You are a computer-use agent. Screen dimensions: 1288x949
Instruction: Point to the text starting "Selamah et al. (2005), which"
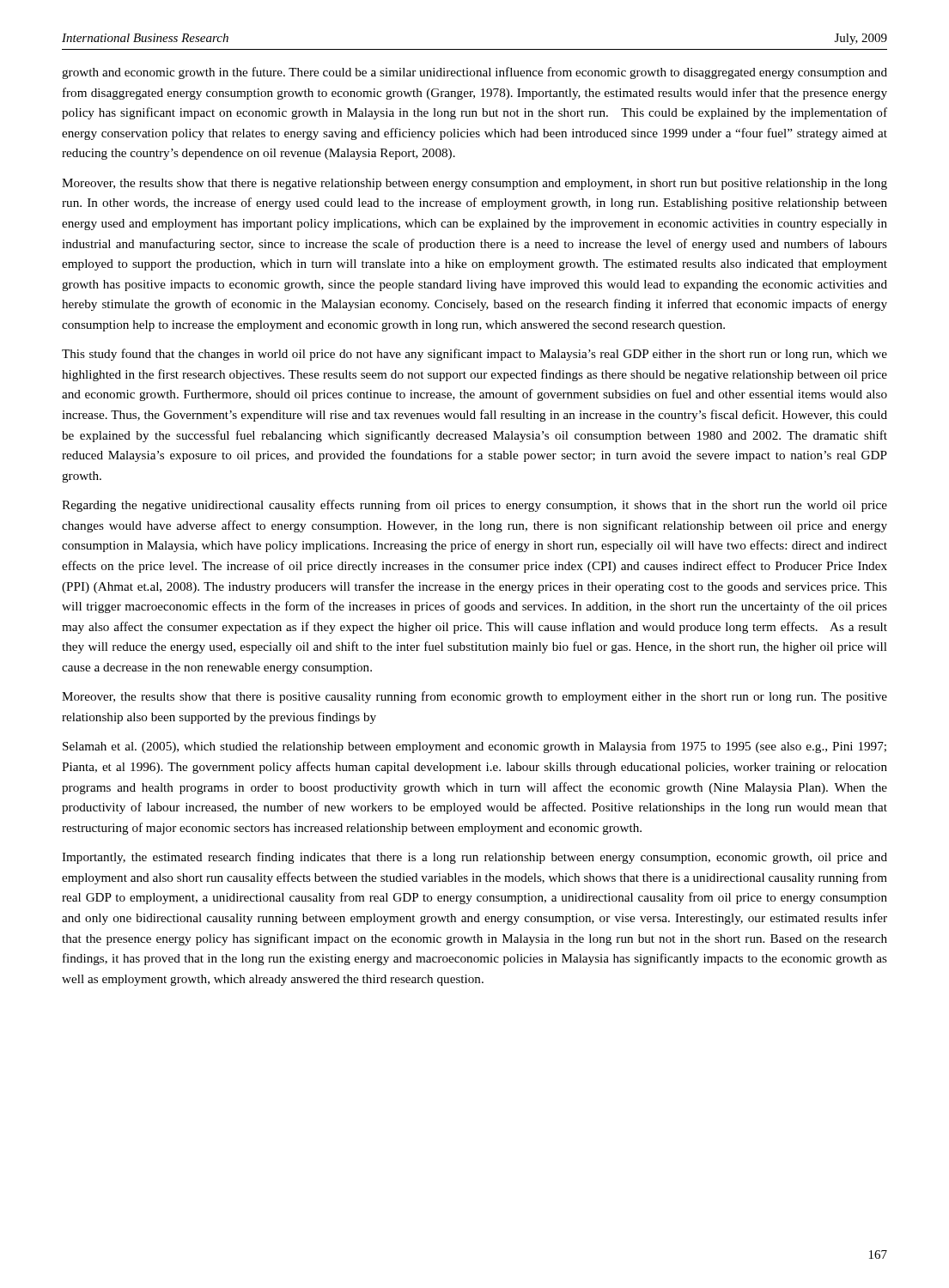click(474, 787)
